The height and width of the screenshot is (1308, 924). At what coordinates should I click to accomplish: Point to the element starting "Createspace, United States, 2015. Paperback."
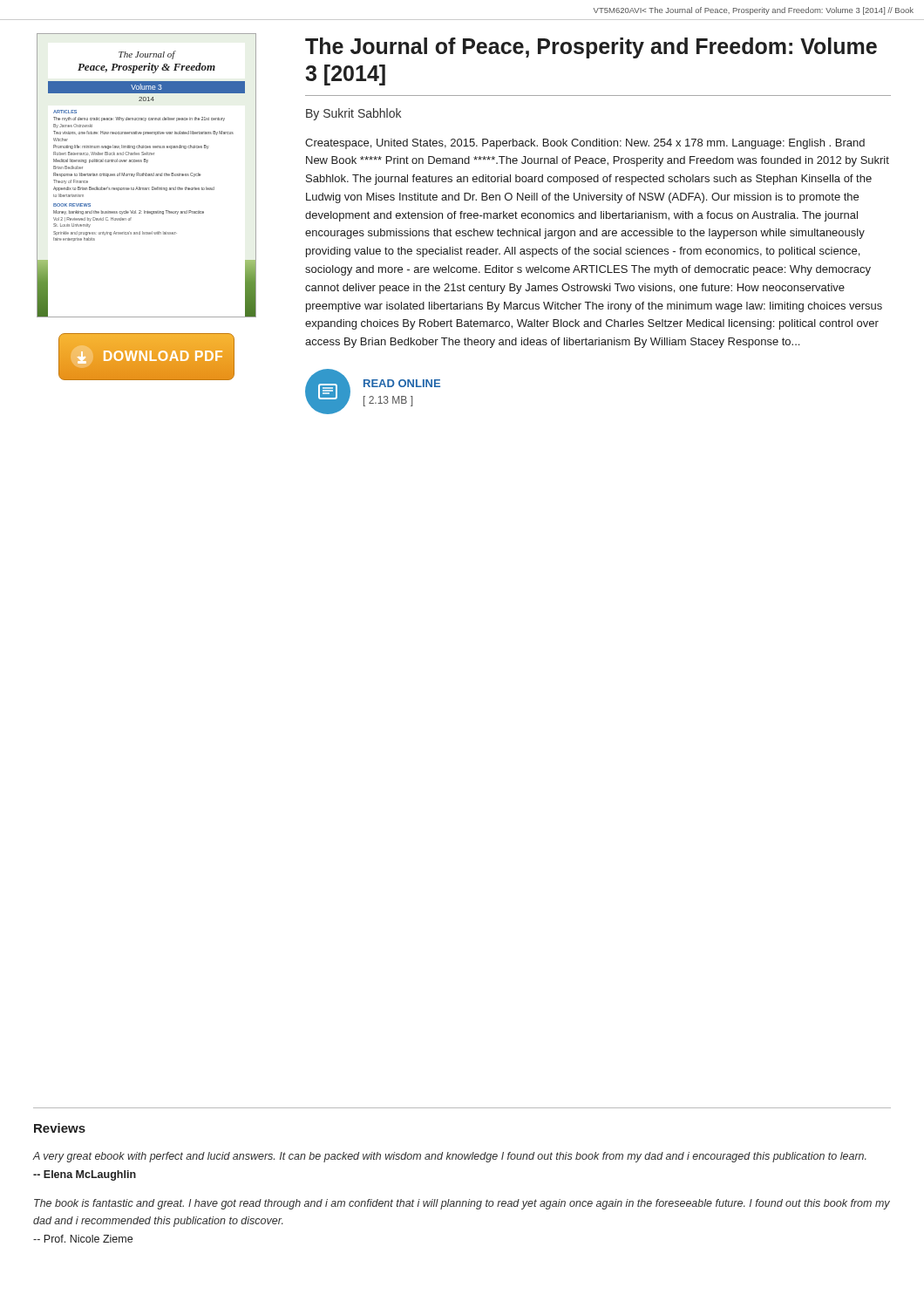coord(597,242)
